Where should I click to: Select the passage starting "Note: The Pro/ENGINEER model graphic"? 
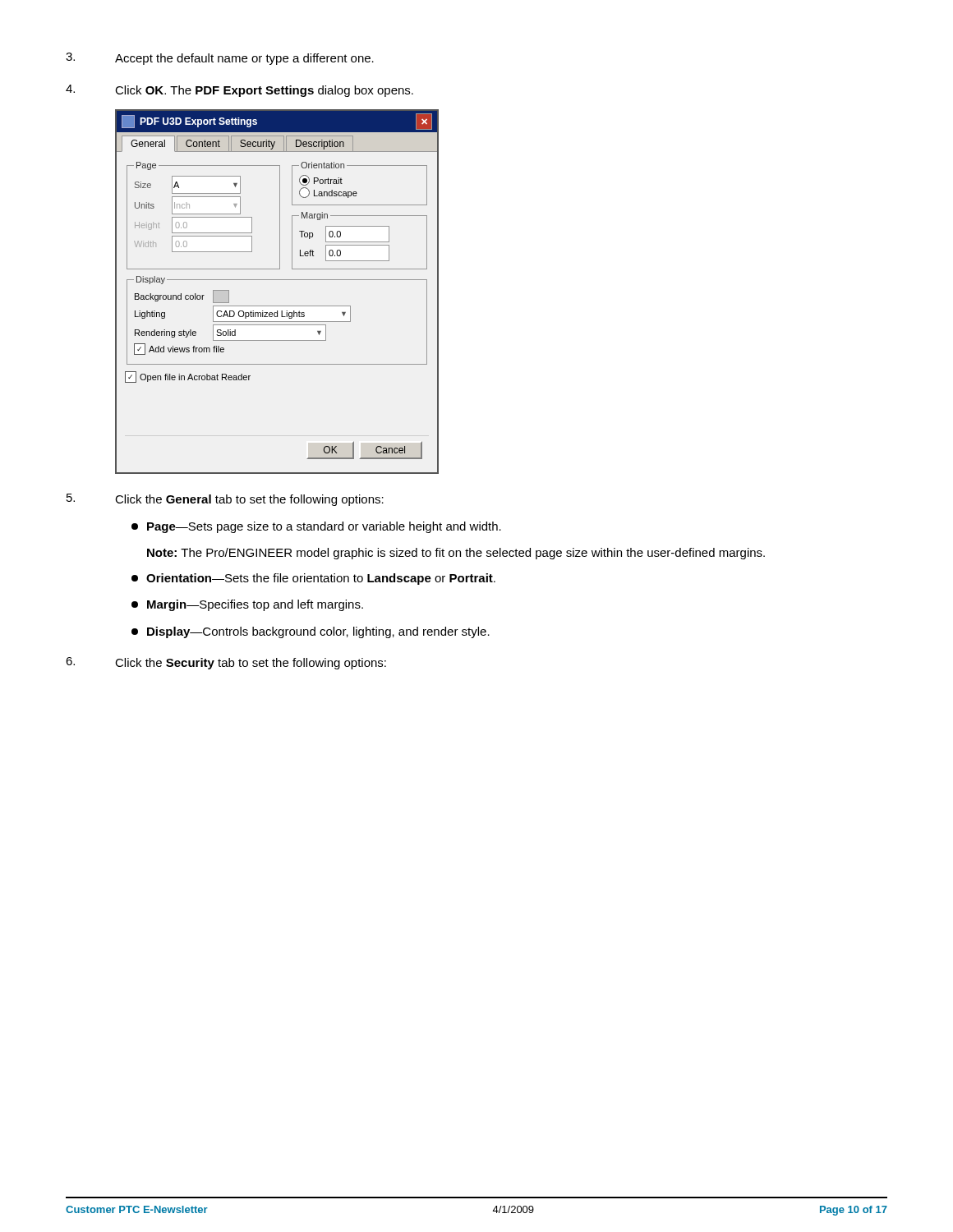456,552
